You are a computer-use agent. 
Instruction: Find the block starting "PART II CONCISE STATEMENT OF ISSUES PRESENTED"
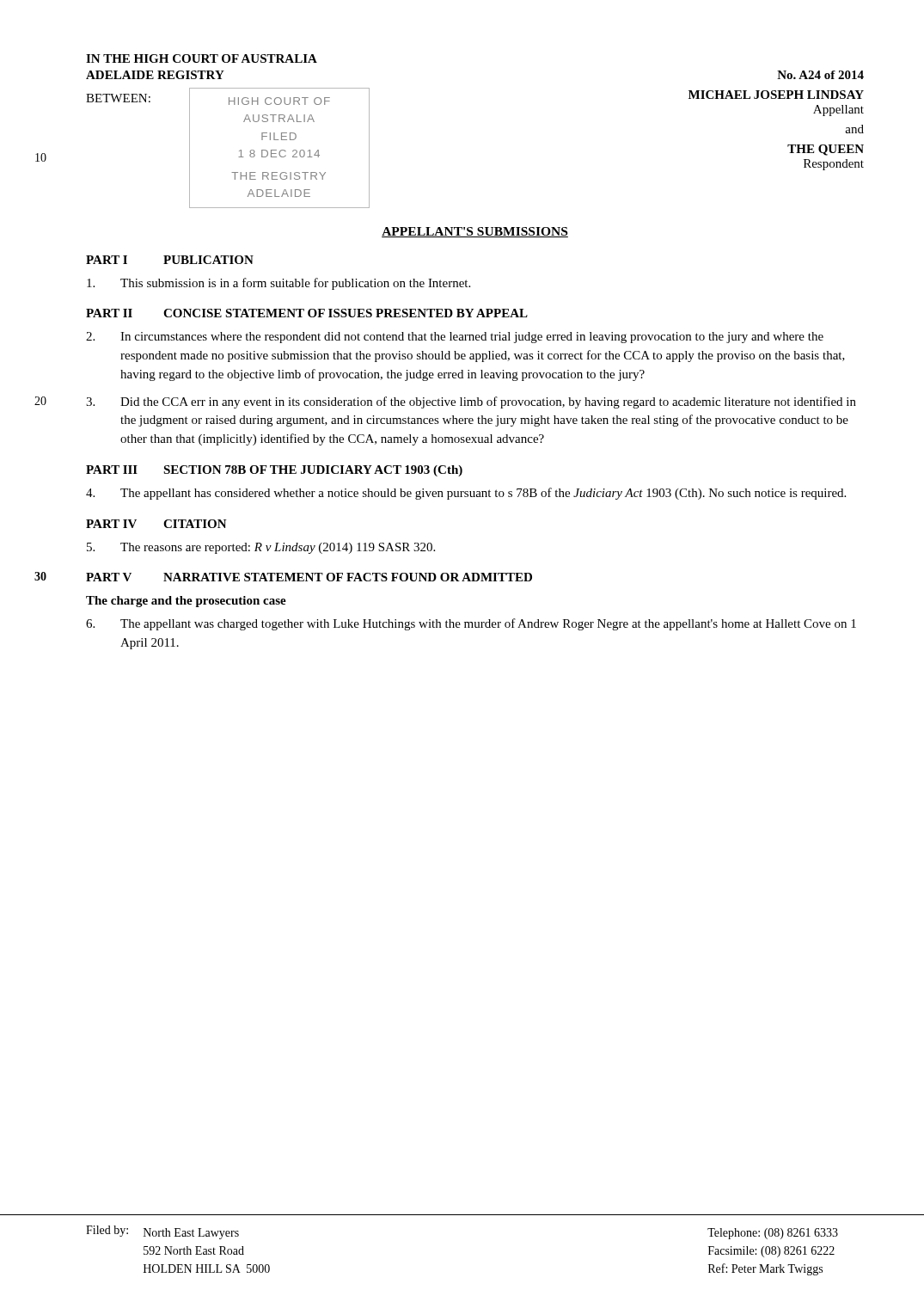pyautogui.click(x=307, y=314)
